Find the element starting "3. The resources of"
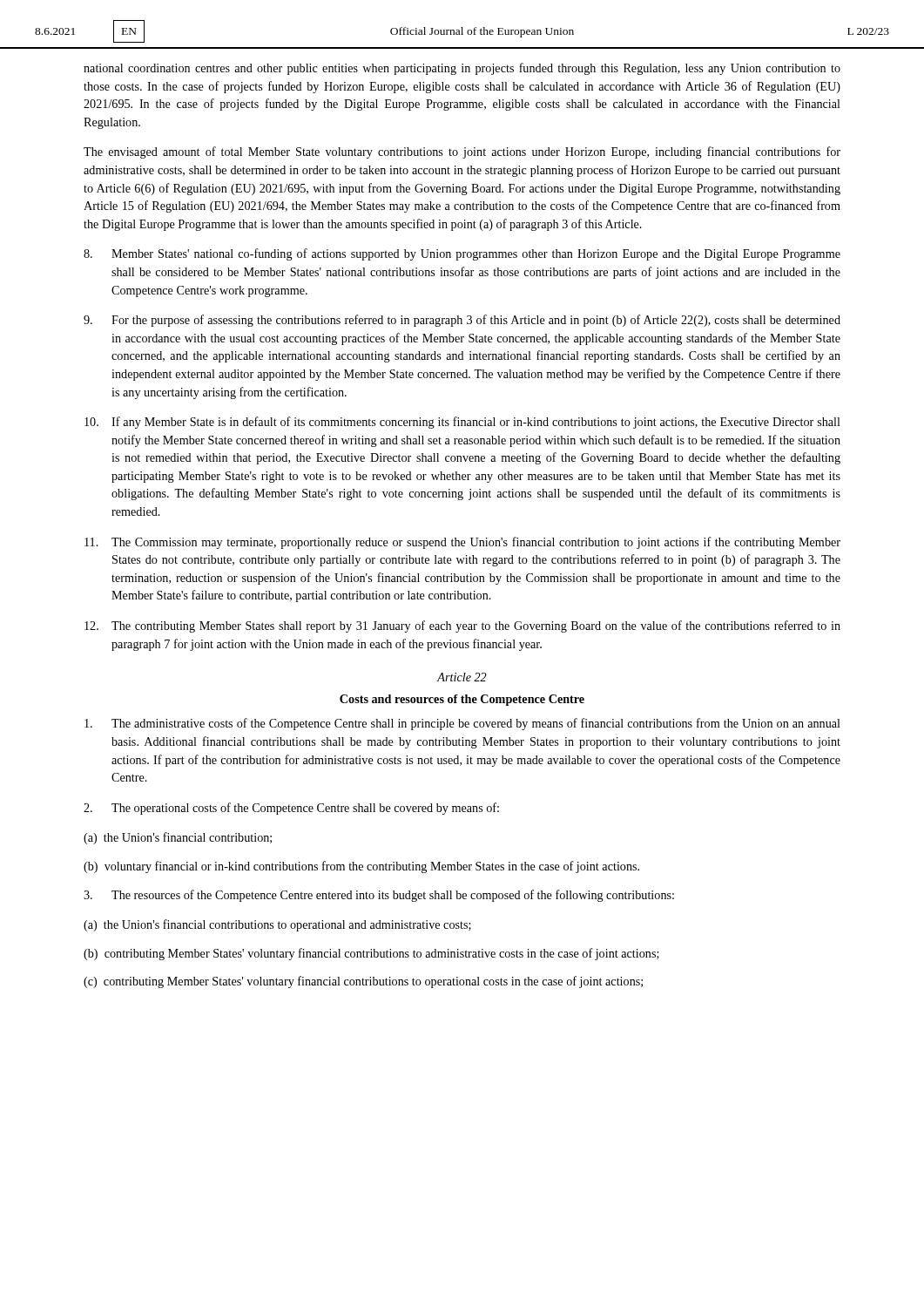The image size is (924, 1307). [462, 895]
